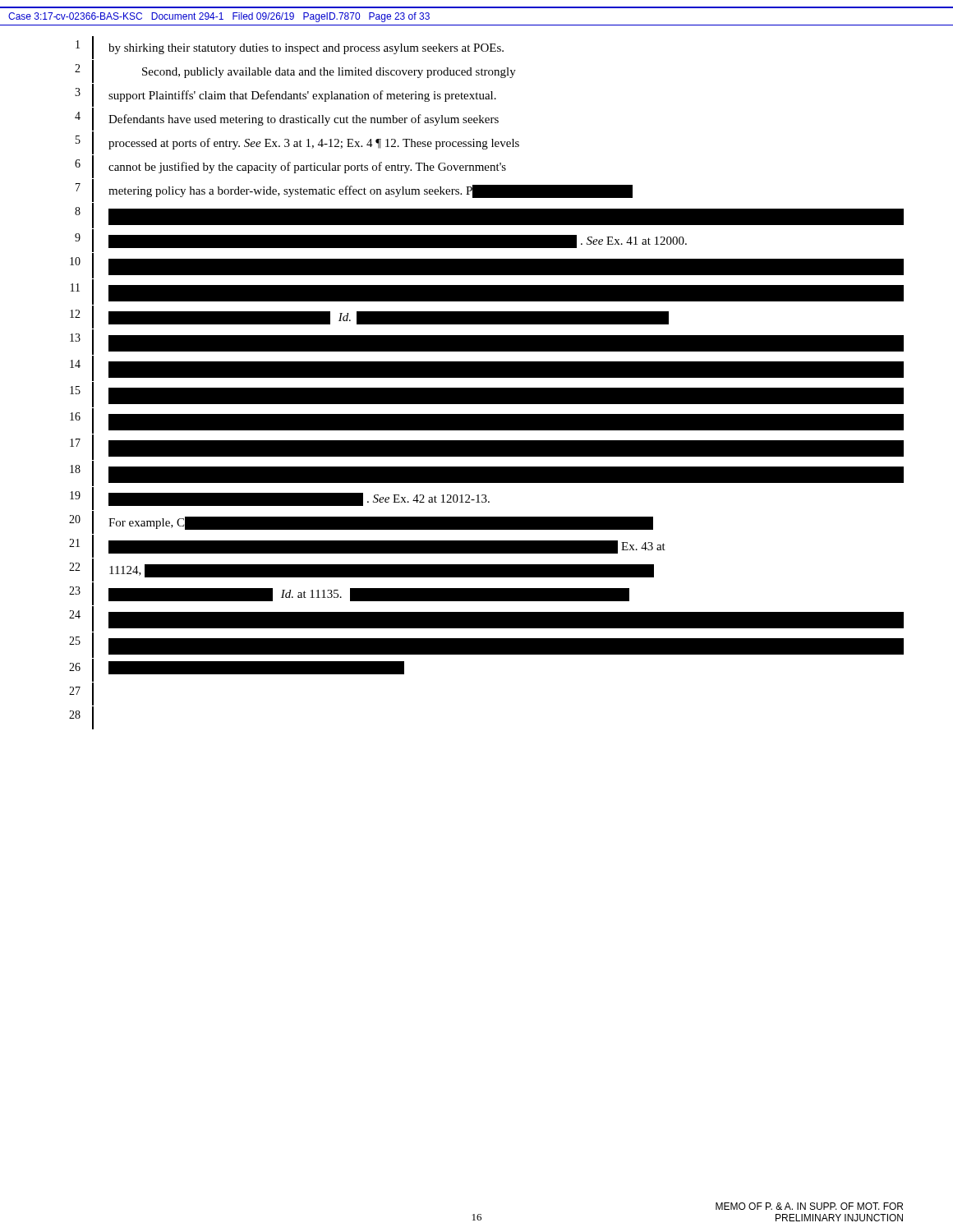Navigate to the text block starting "12 Id."
The height and width of the screenshot is (1232, 953).
tap(476, 317)
